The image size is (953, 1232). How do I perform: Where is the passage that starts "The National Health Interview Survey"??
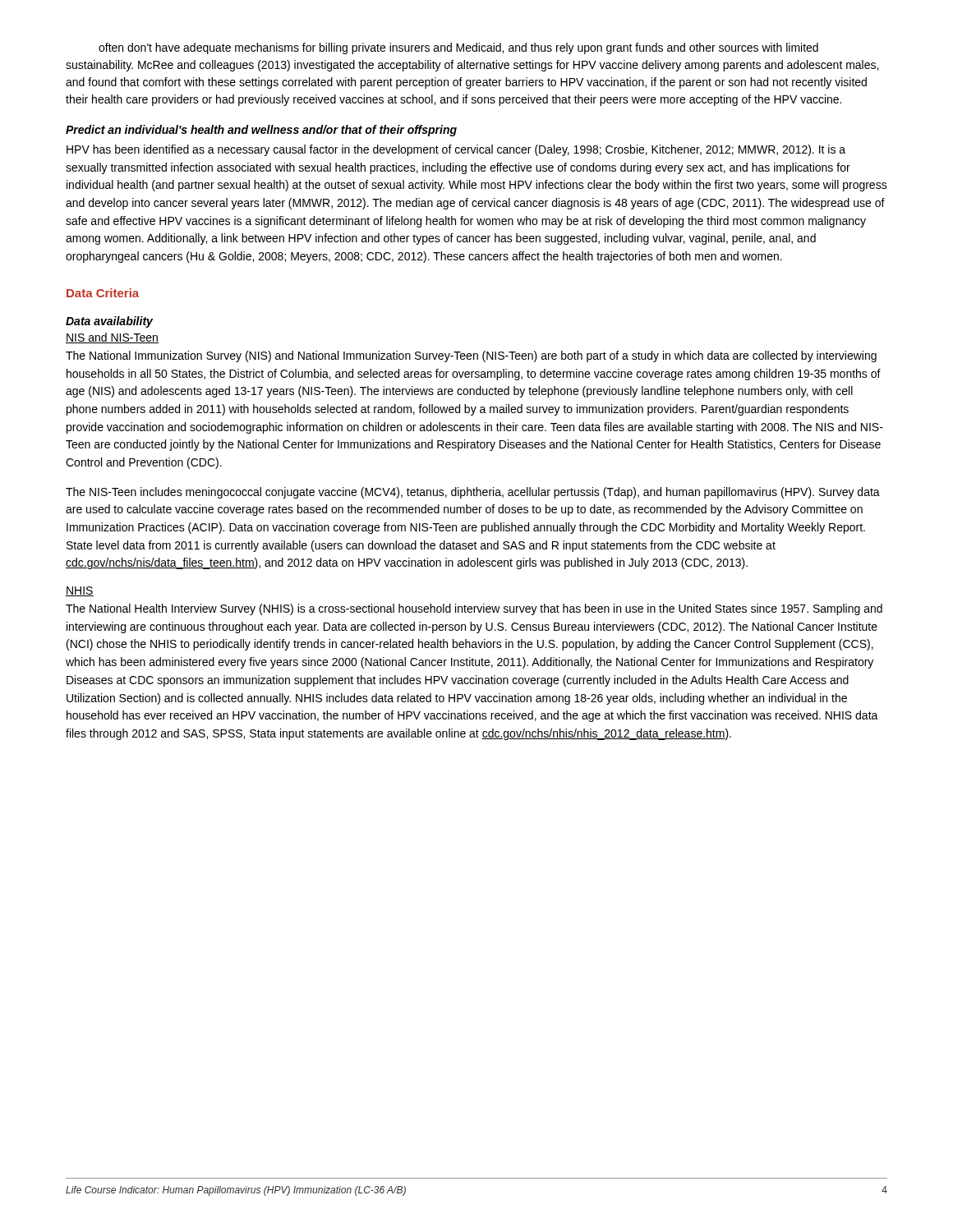[476, 672]
